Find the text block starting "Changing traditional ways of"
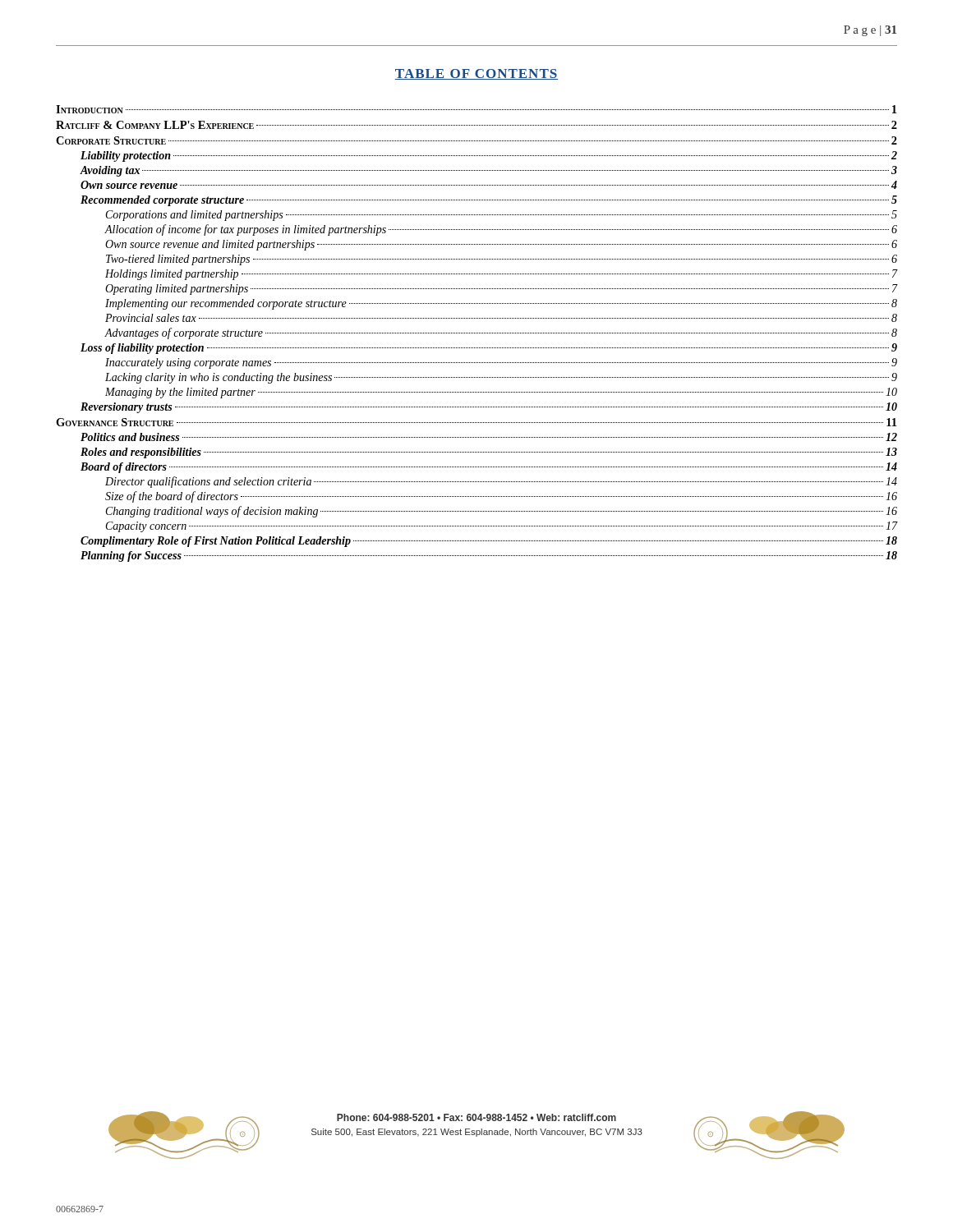Viewport: 953px width, 1232px height. 501,512
